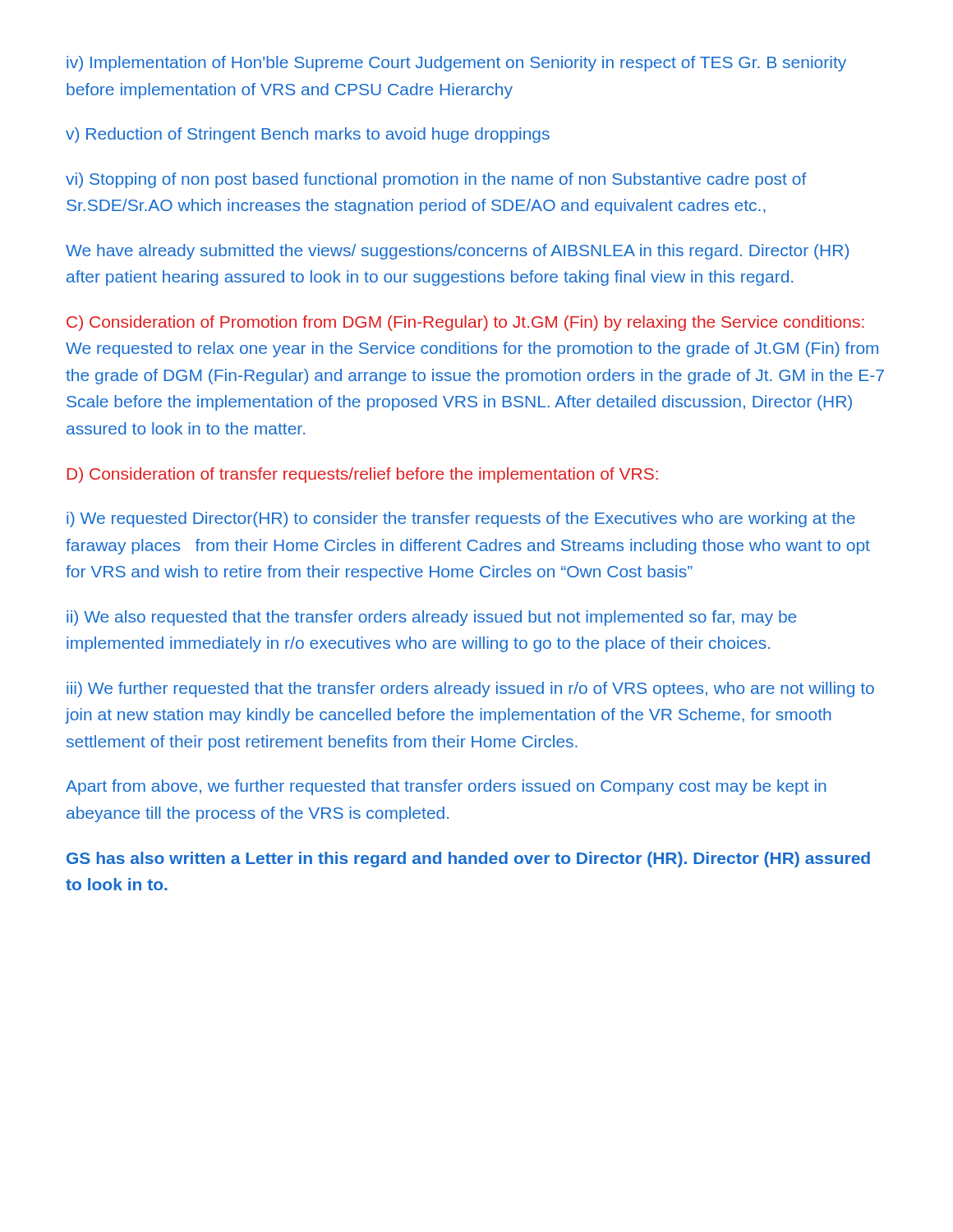This screenshot has height=1232, width=953.
Task: Find the block on this page that starts "iii) We further"
Action: [x=470, y=714]
